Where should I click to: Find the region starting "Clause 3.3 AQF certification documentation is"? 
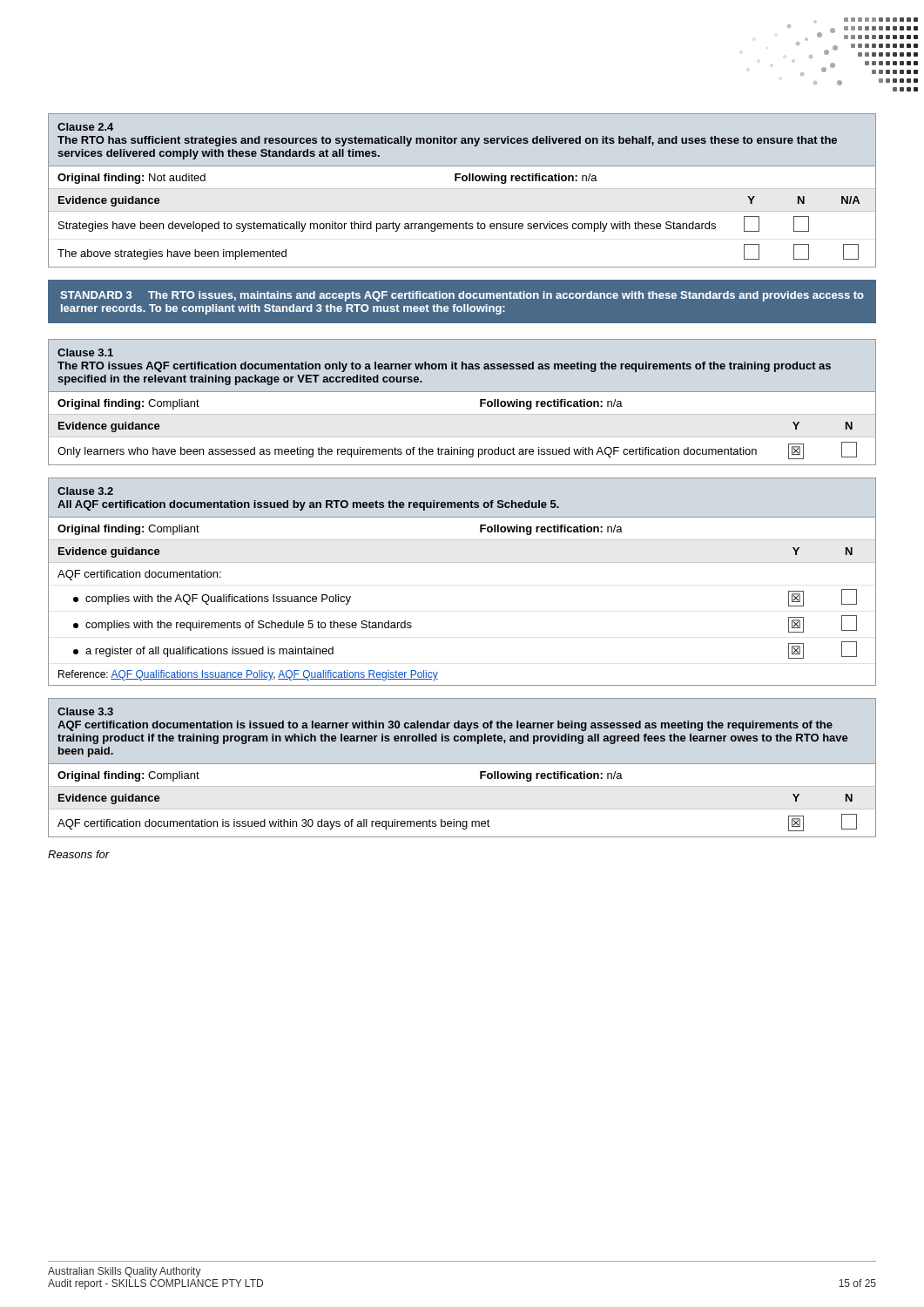453,731
